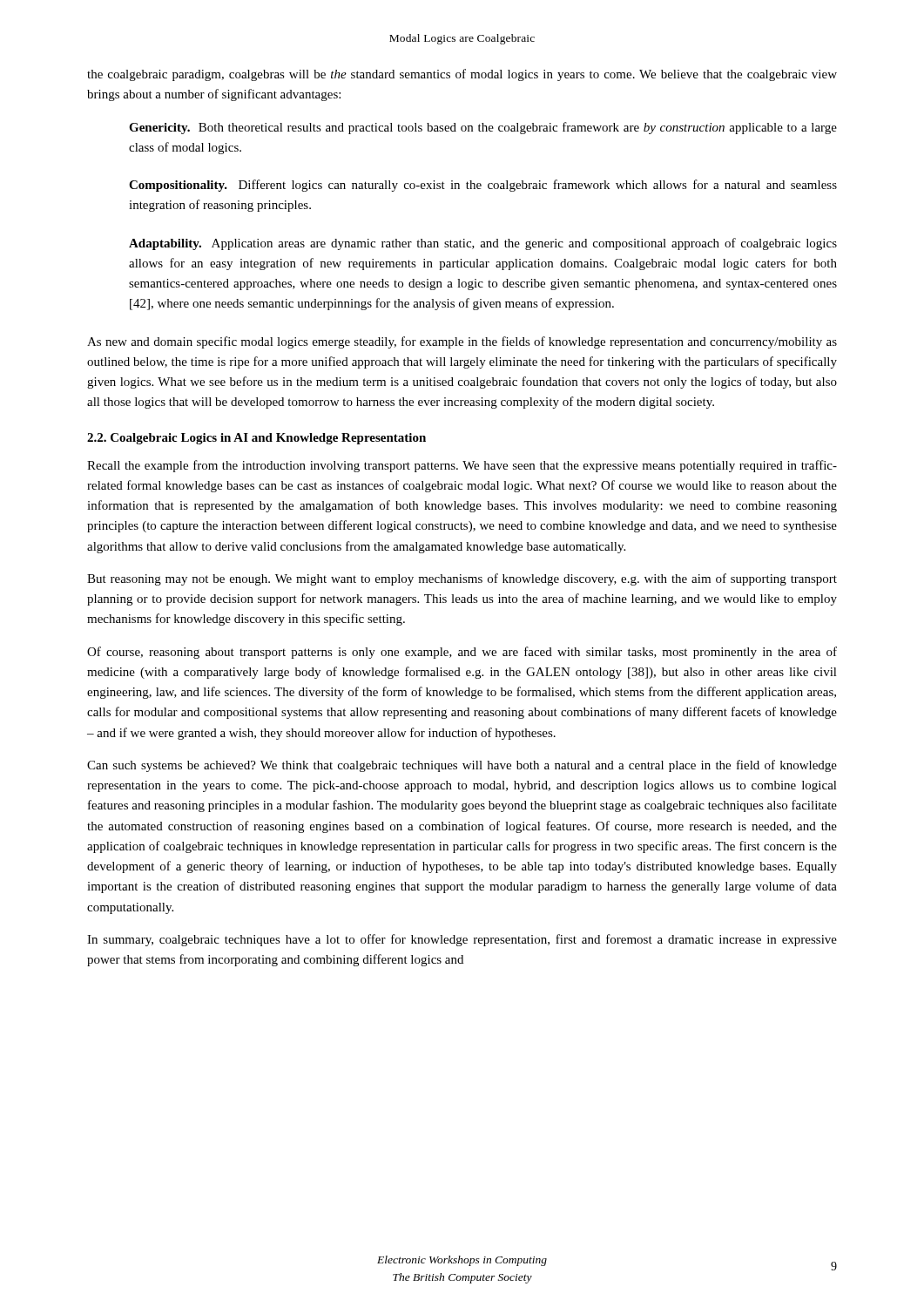Select the block starting "Recall the example from the introduction involving"
This screenshot has width=924, height=1307.
[462, 506]
